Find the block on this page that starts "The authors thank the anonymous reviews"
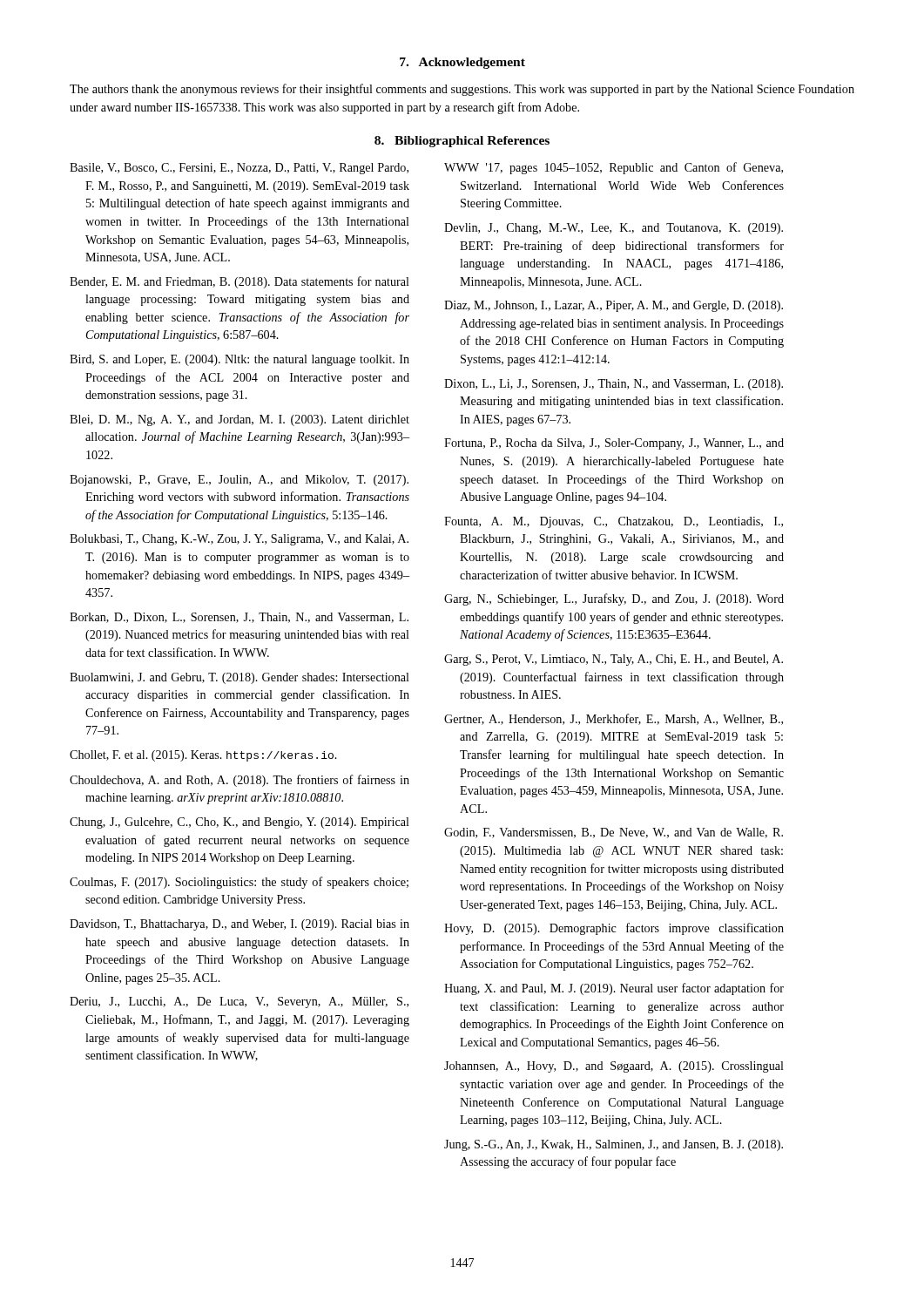 pyautogui.click(x=462, y=98)
